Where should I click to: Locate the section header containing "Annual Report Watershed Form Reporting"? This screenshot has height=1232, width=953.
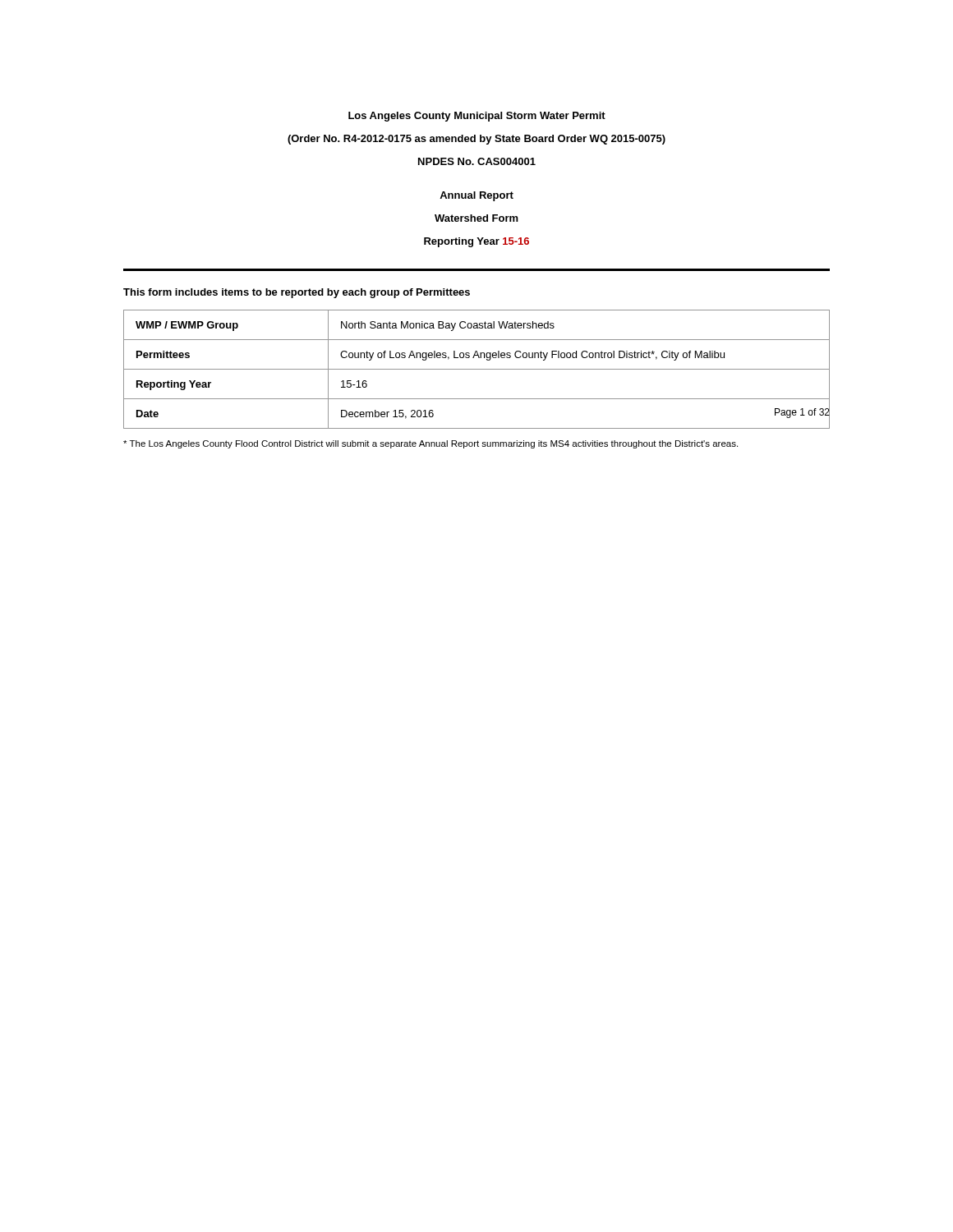[x=476, y=218]
